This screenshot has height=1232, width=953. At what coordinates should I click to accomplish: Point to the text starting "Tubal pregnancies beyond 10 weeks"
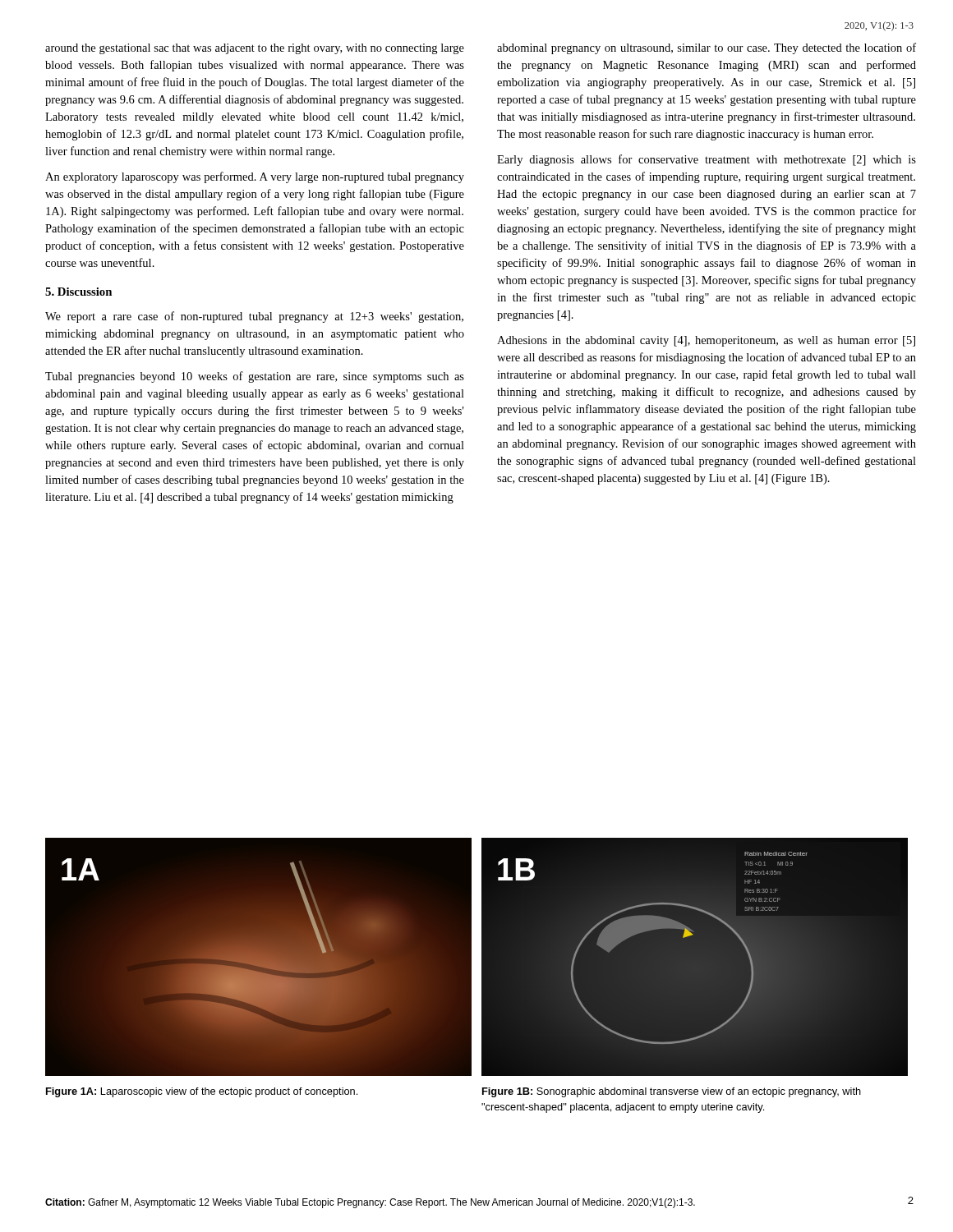tap(255, 437)
